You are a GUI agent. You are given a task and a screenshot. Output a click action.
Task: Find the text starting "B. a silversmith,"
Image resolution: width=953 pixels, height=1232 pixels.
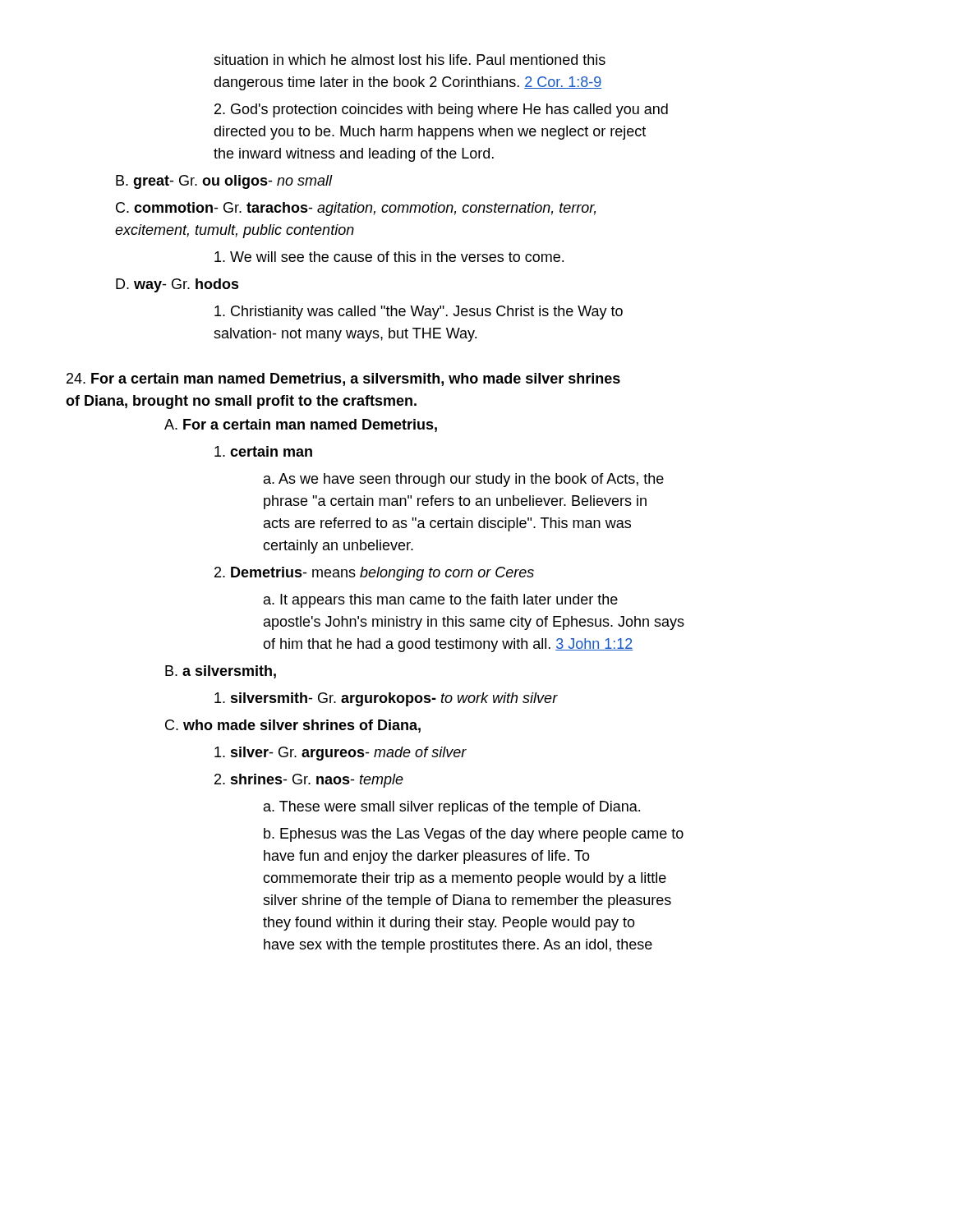[221, 671]
